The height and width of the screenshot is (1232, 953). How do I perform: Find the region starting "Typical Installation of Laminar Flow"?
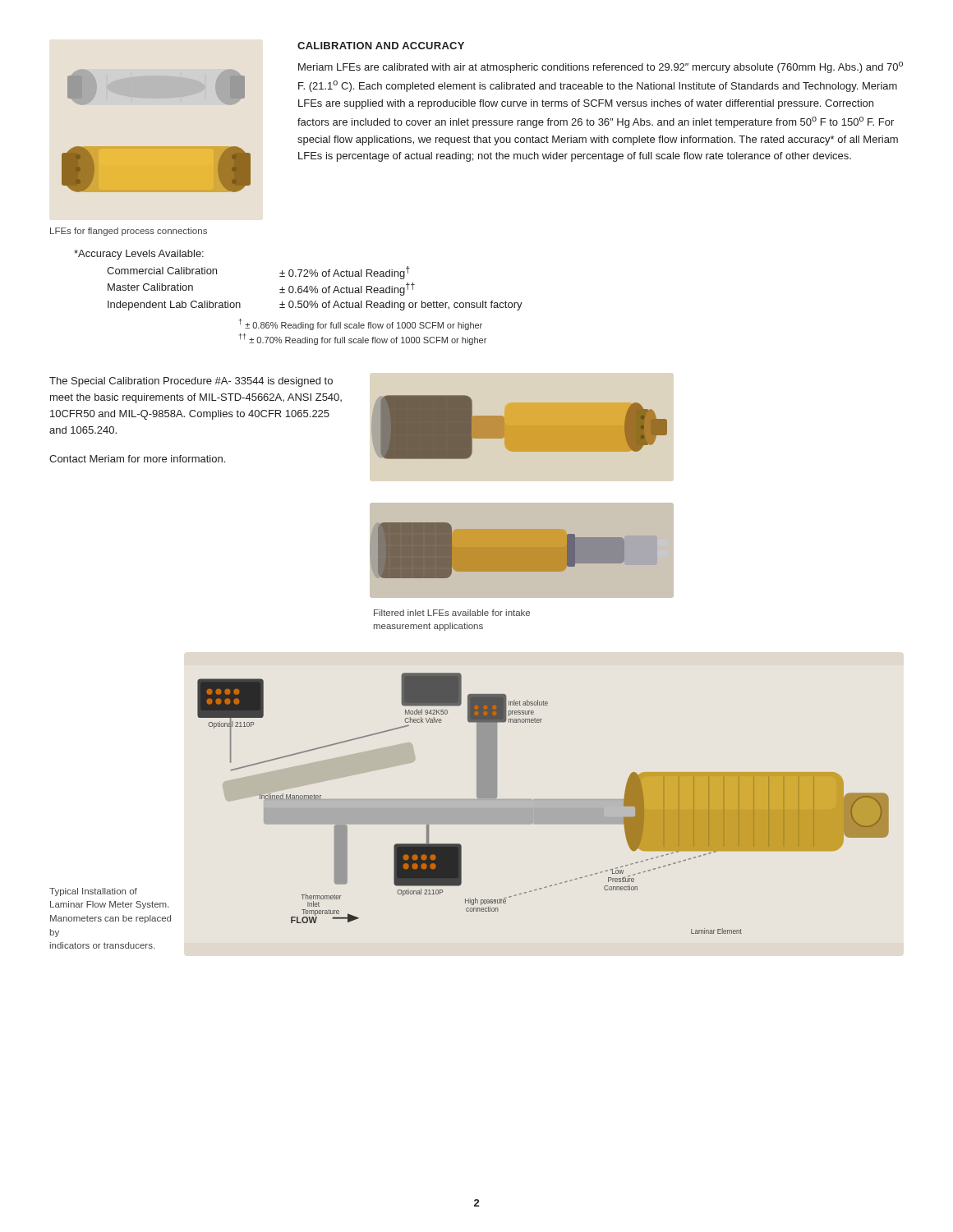[x=110, y=918]
